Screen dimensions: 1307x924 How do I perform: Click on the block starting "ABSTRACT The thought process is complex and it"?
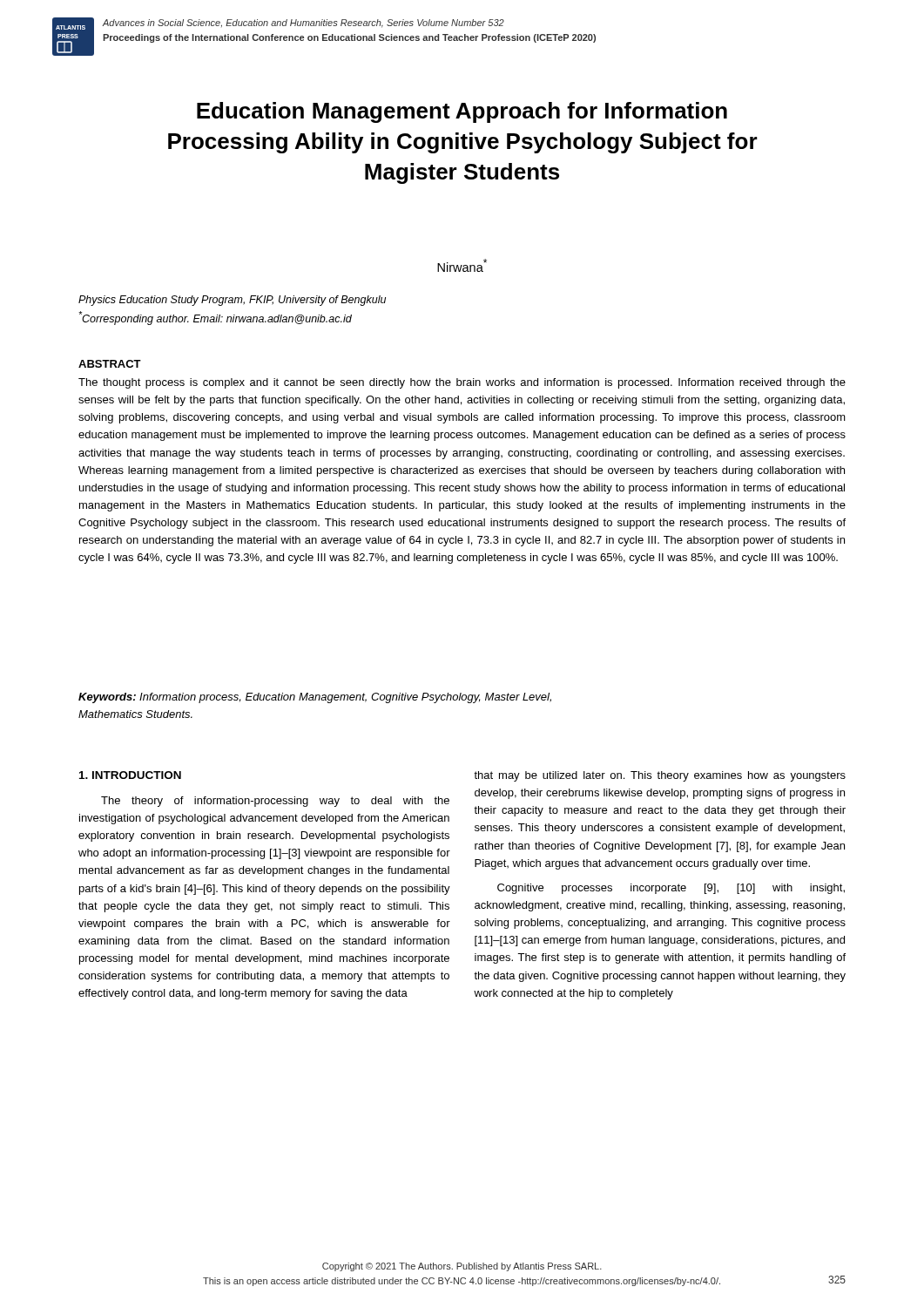(462, 462)
